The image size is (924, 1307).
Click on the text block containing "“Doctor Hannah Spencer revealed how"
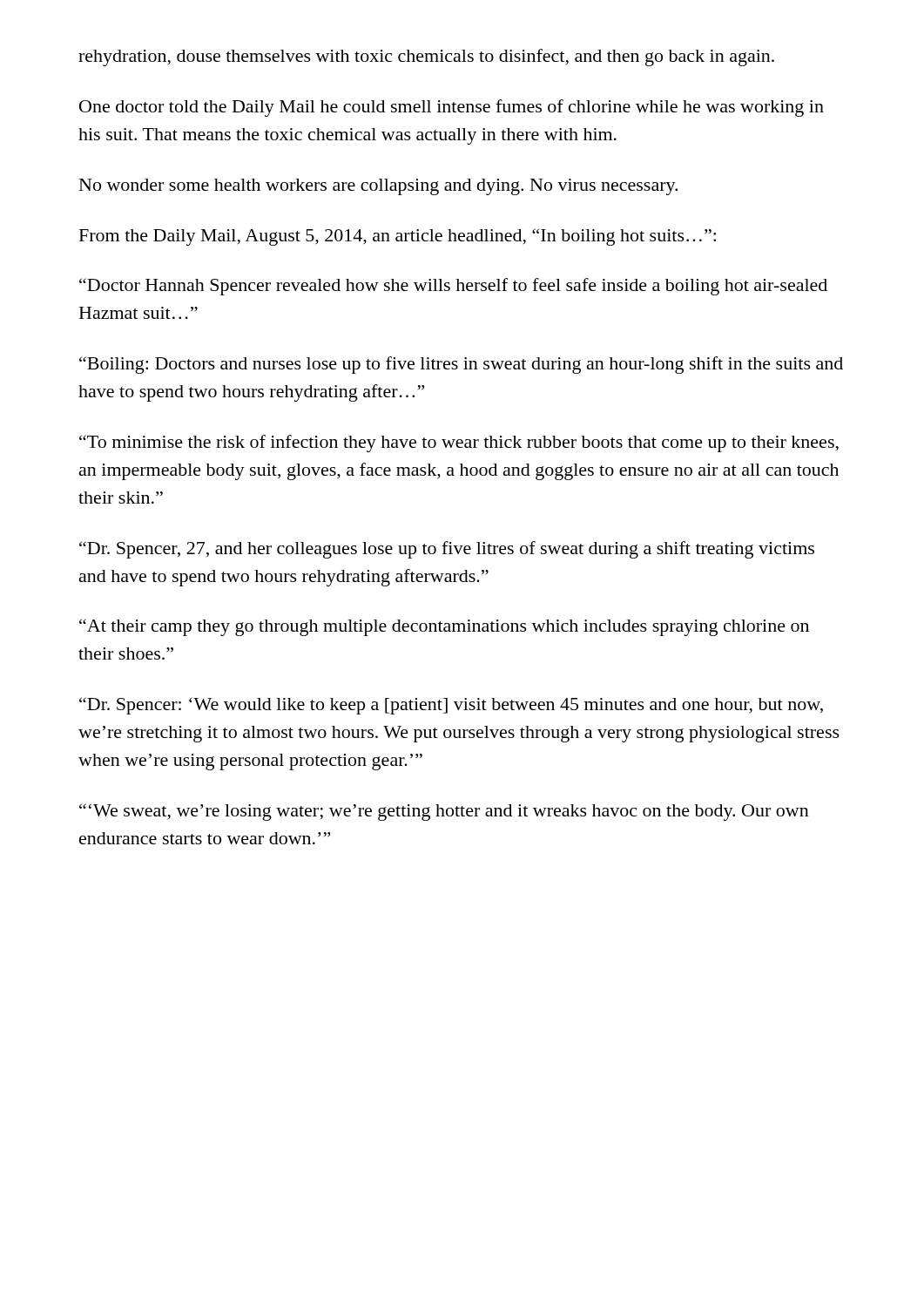pyautogui.click(x=453, y=299)
